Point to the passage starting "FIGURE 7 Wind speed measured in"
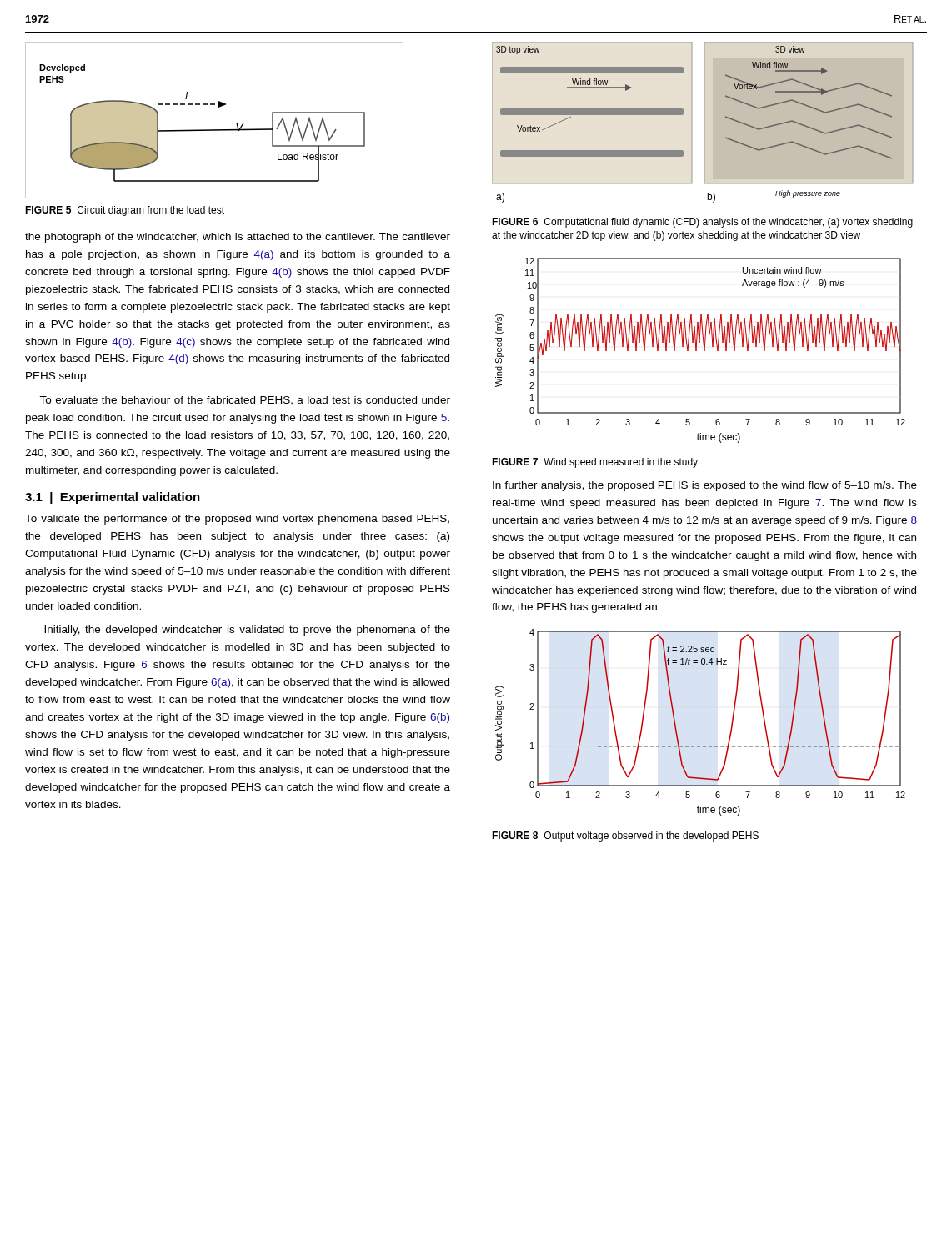Screen dimensions: 1251x952 [595, 462]
